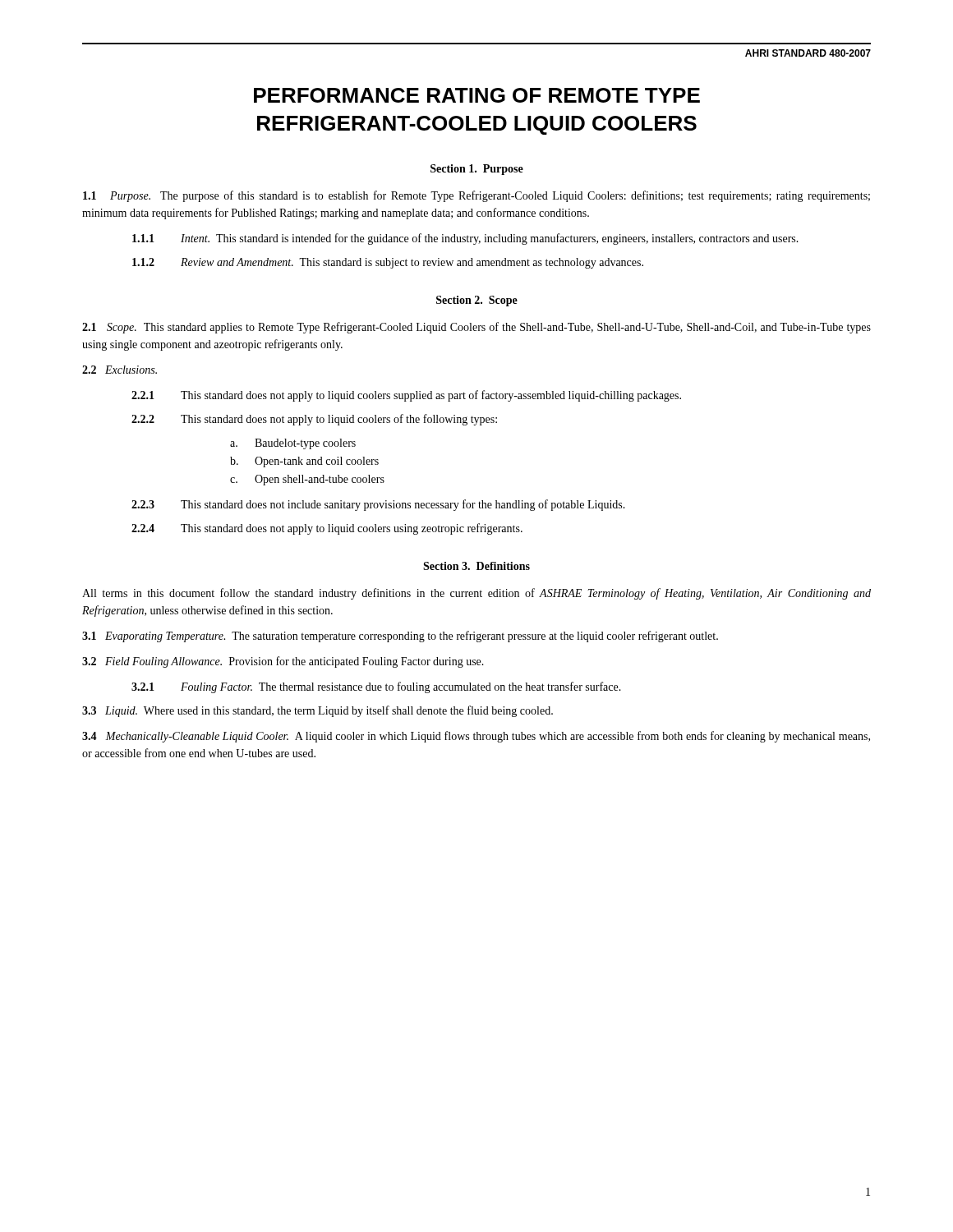
Task: Navigate to the block starting "2 Field Fouling Allowance. Provision for"
Action: (x=283, y=661)
